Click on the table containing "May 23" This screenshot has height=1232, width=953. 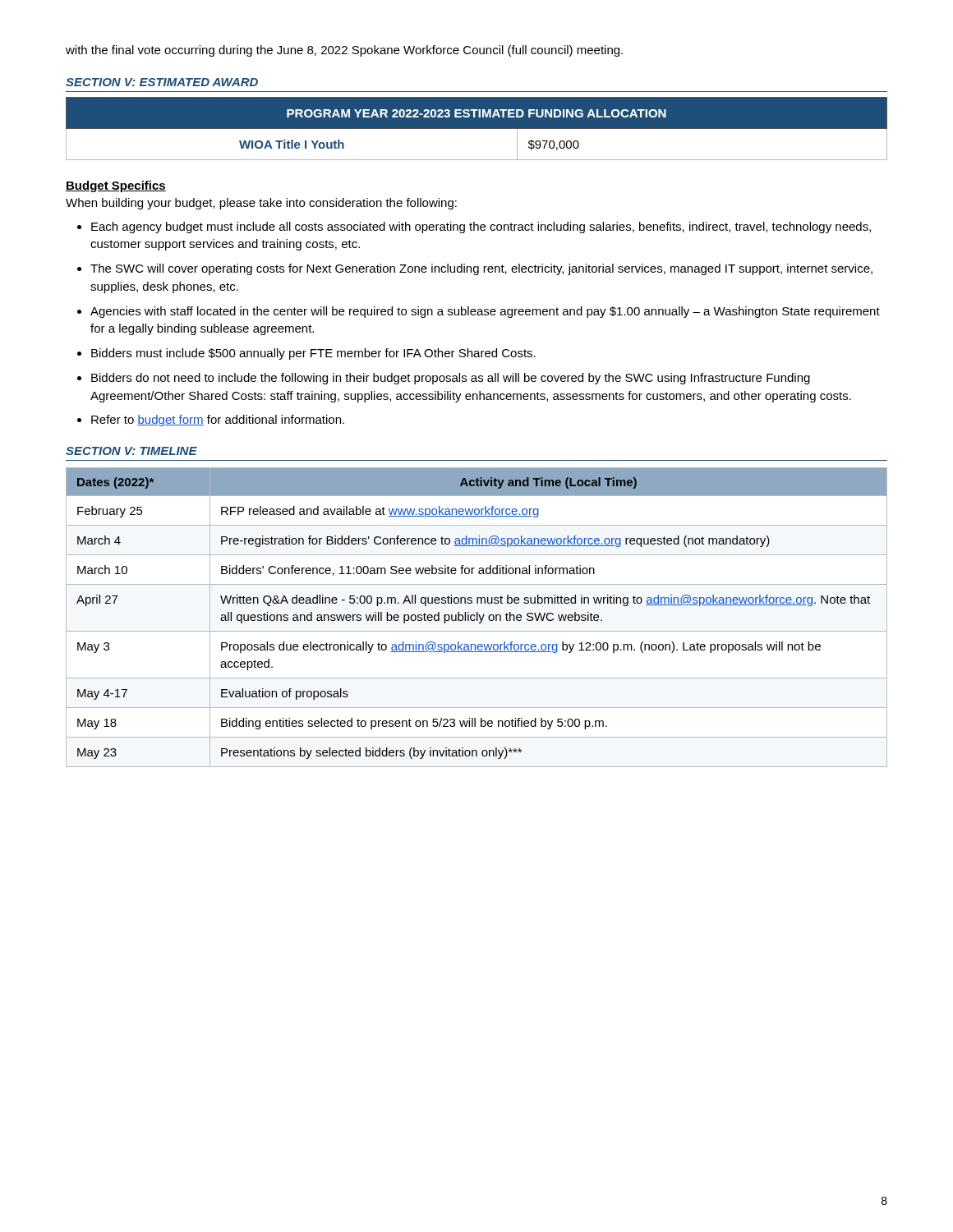pyautogui.click(x=476, y=617)
